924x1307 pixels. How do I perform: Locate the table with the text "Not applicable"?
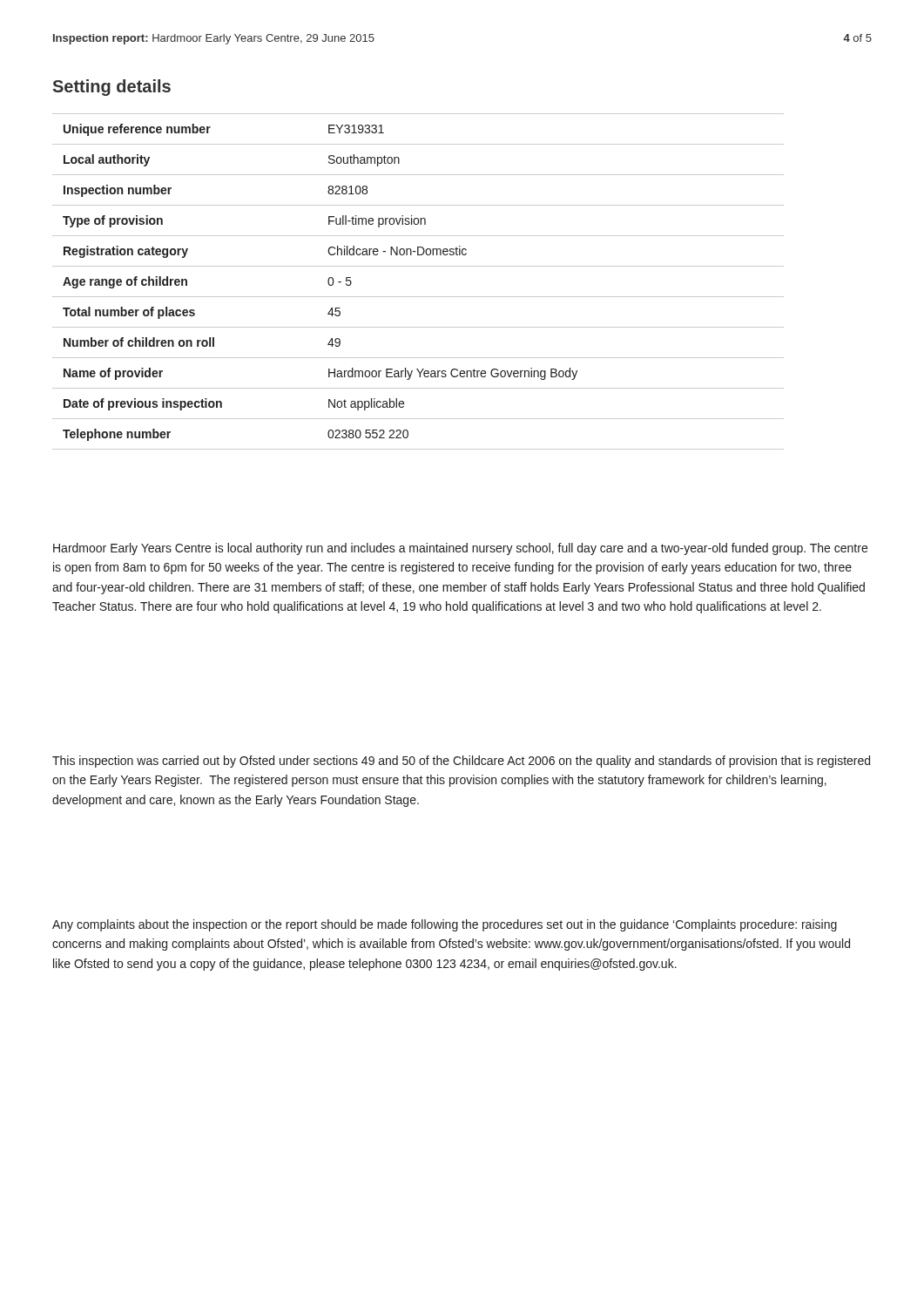point(462,281)
